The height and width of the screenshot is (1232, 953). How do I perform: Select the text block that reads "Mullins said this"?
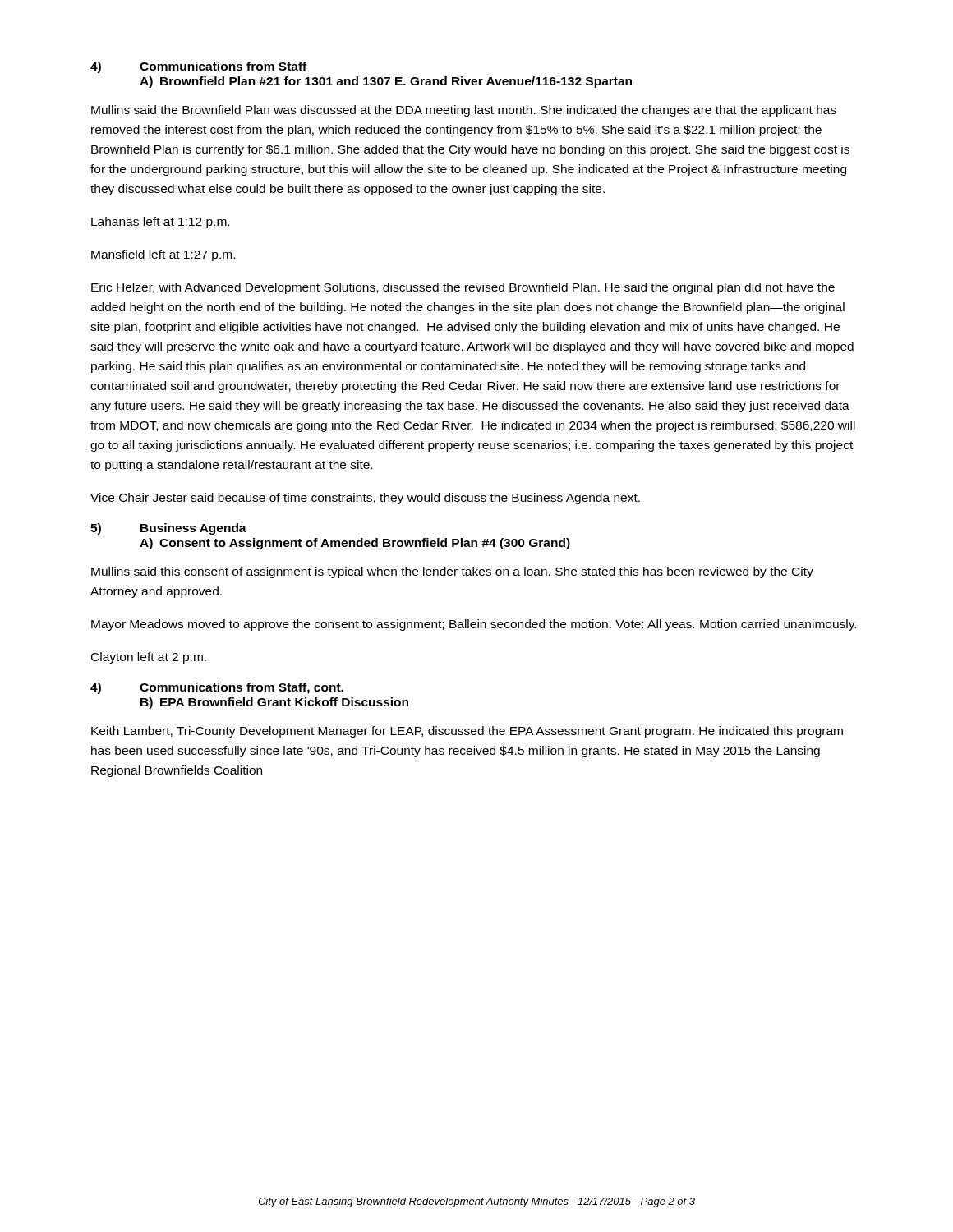coord(452,581)
